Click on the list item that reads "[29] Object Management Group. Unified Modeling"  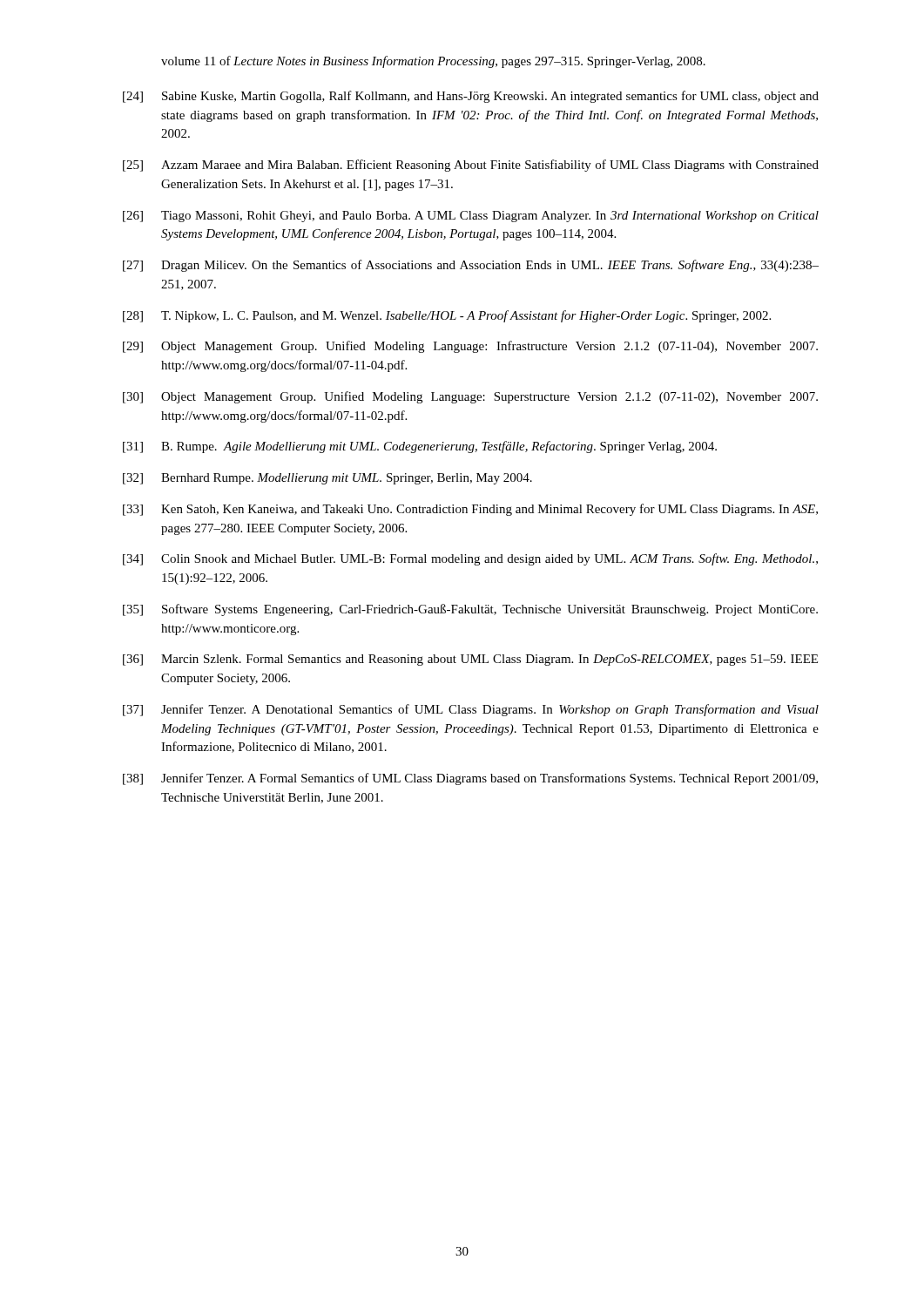click(470, 356)
